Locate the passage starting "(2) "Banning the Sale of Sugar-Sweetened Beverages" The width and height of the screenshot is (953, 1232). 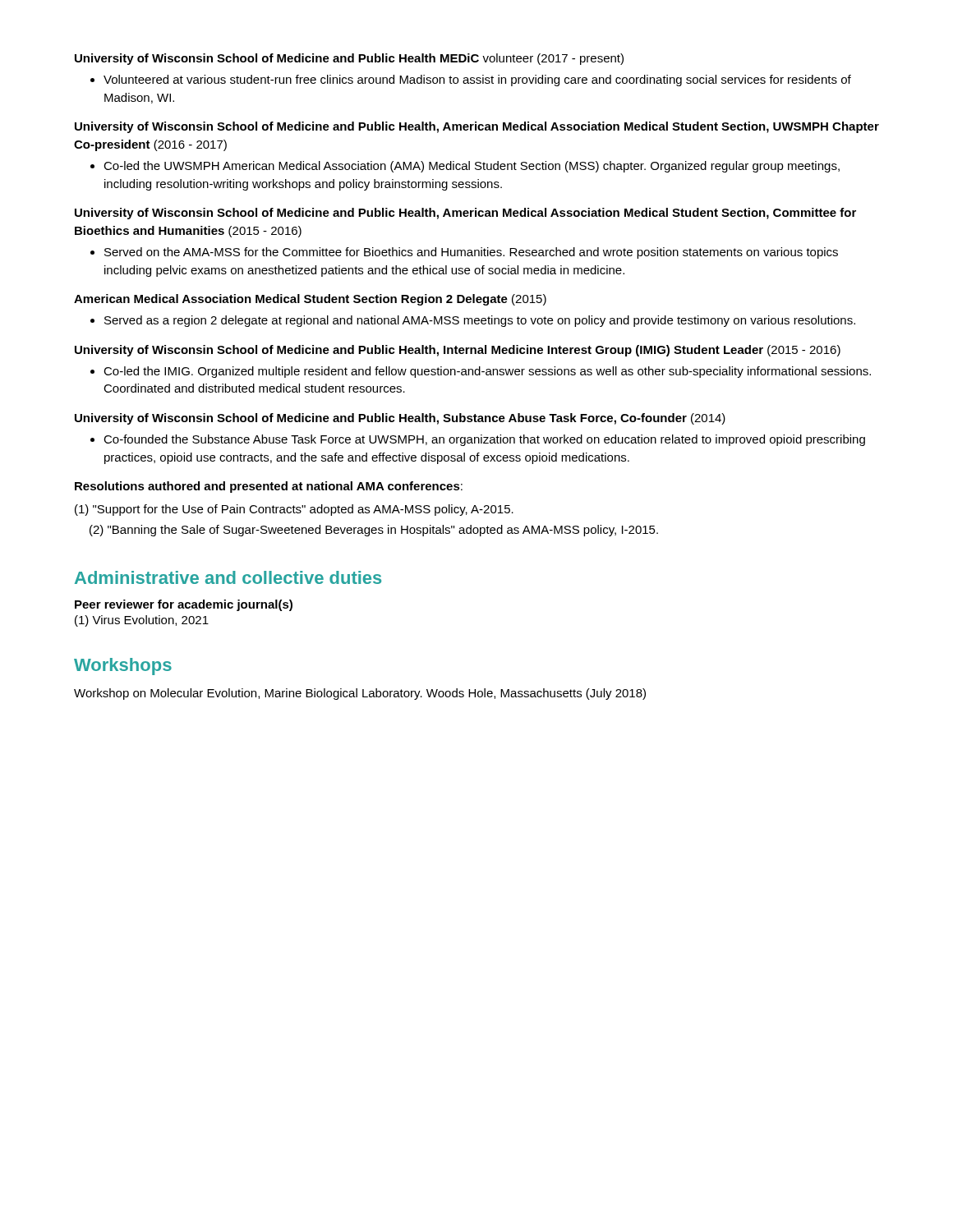[x=374, y=529]
